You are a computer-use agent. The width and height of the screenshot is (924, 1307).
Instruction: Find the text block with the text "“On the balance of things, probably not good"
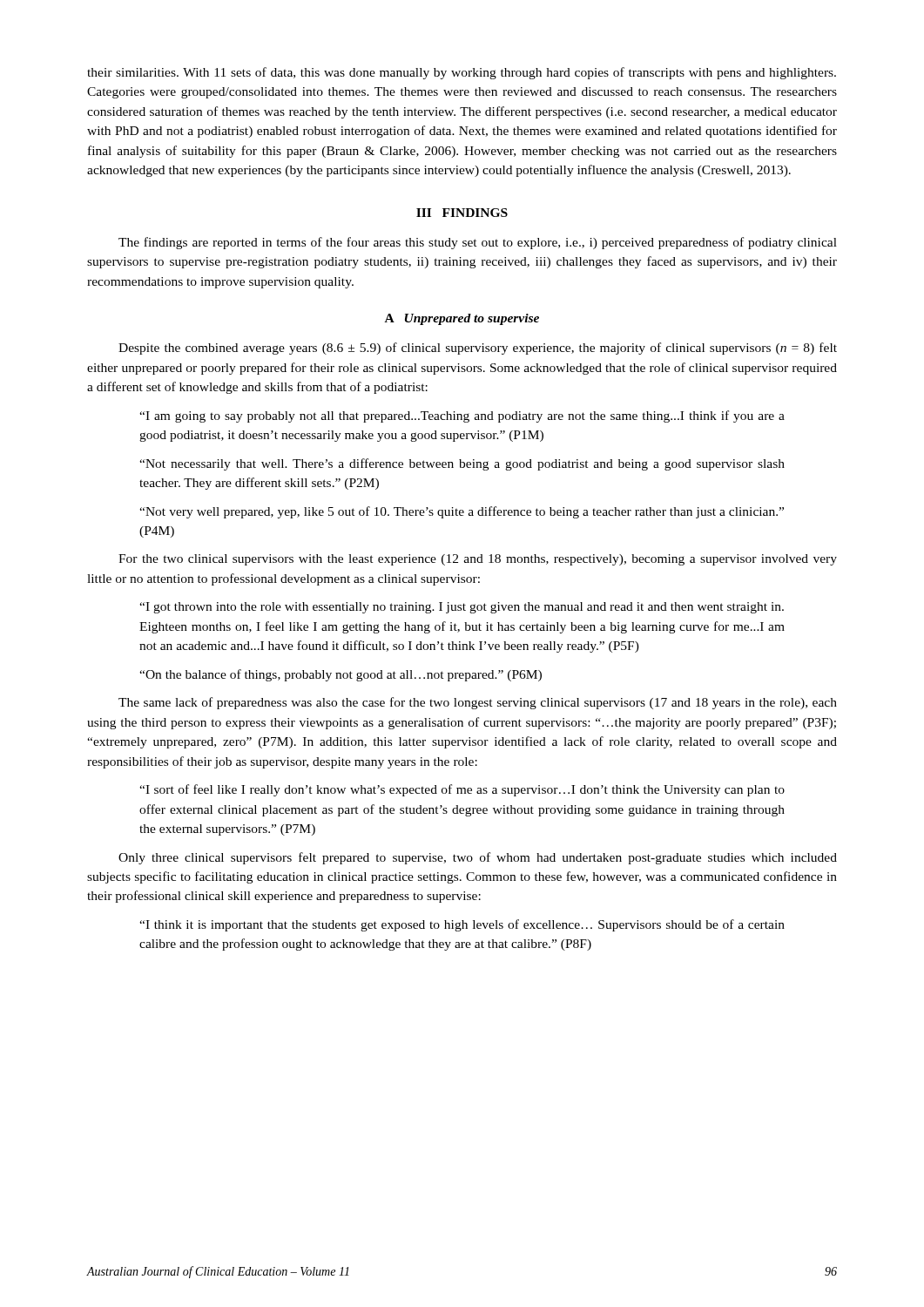[341, 674]
